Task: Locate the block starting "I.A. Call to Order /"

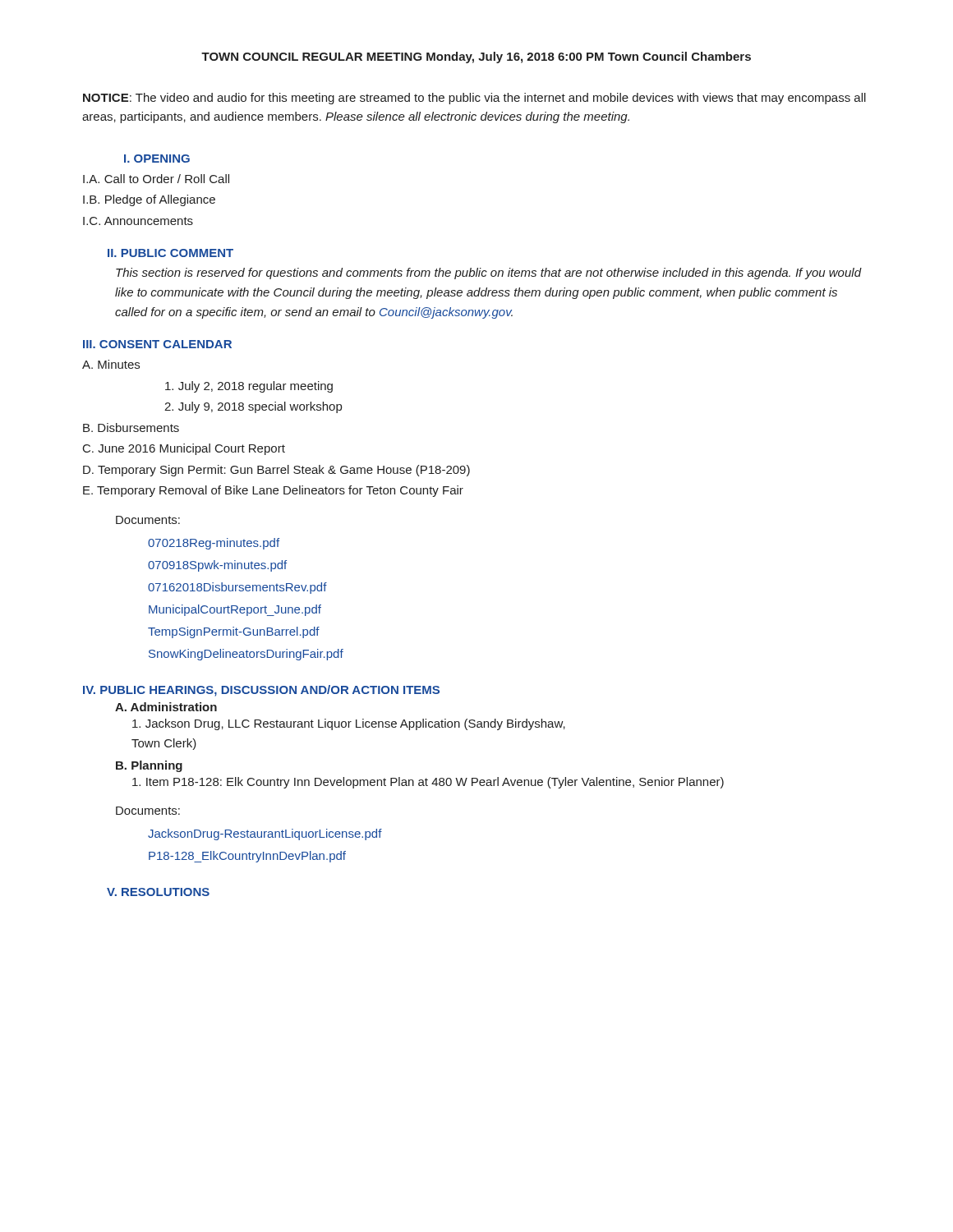Action: coord(156,178)
